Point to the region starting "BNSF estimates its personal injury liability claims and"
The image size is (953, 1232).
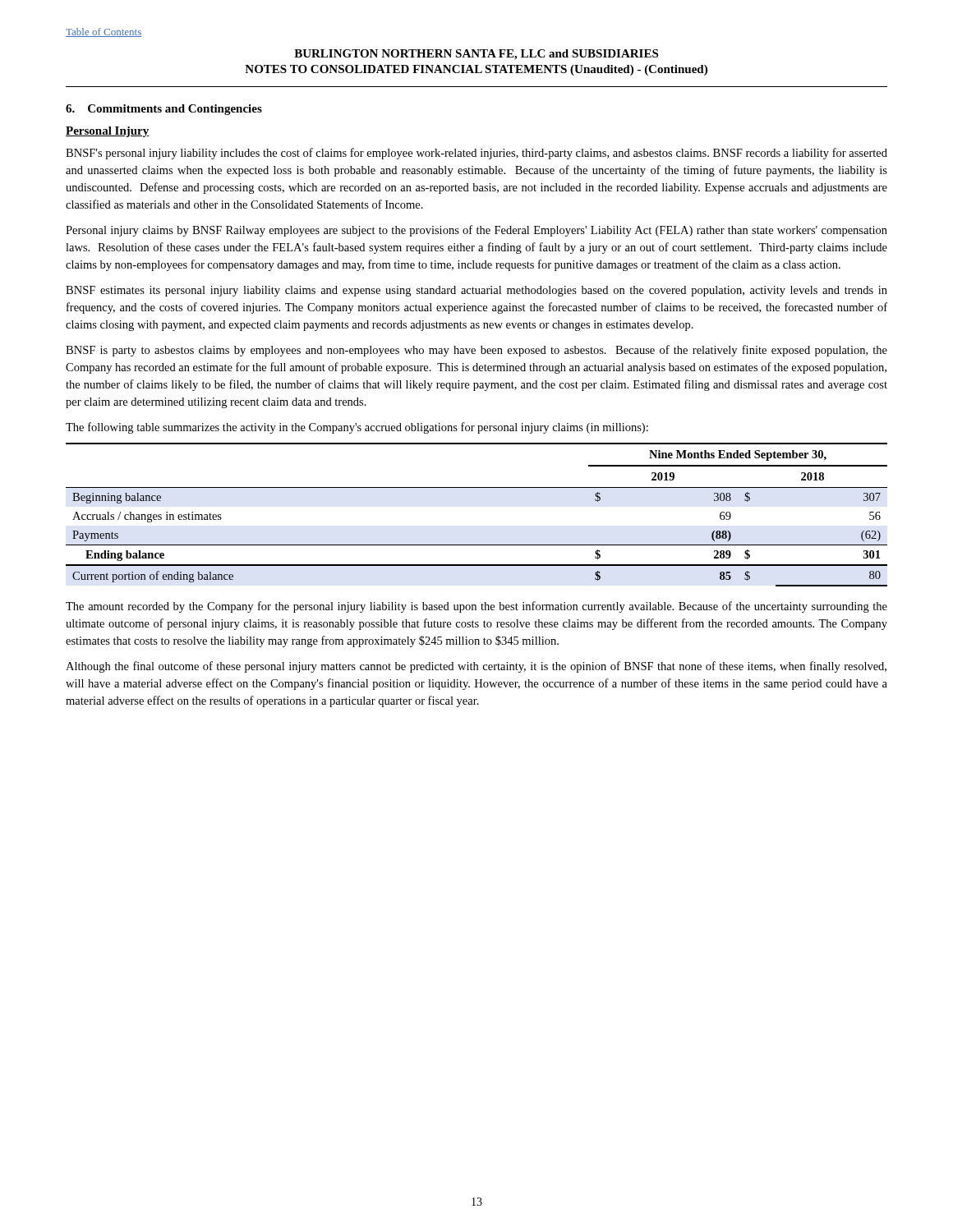point(476,307)
